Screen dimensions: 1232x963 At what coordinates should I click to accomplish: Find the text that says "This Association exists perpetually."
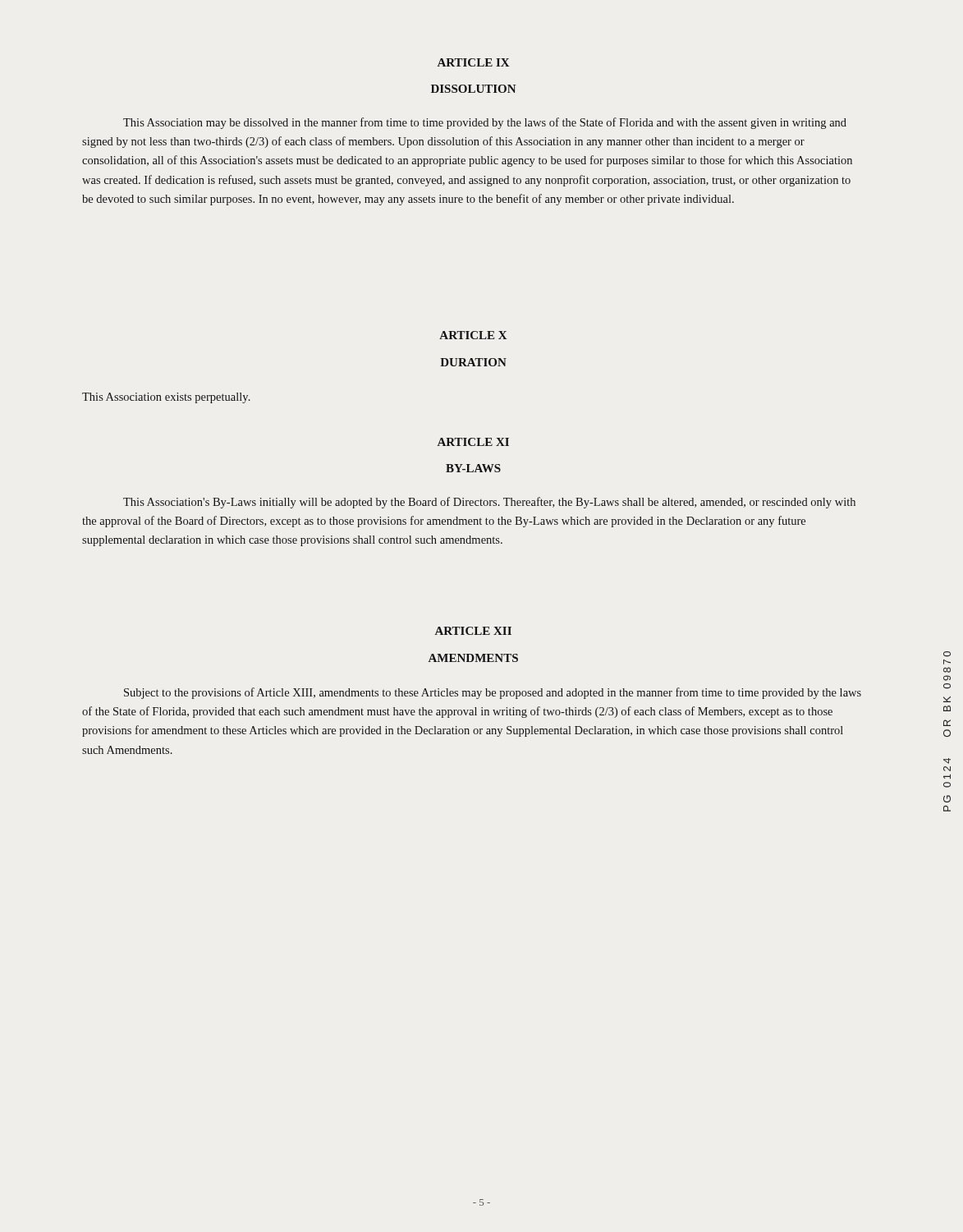(x=166, y=398)
